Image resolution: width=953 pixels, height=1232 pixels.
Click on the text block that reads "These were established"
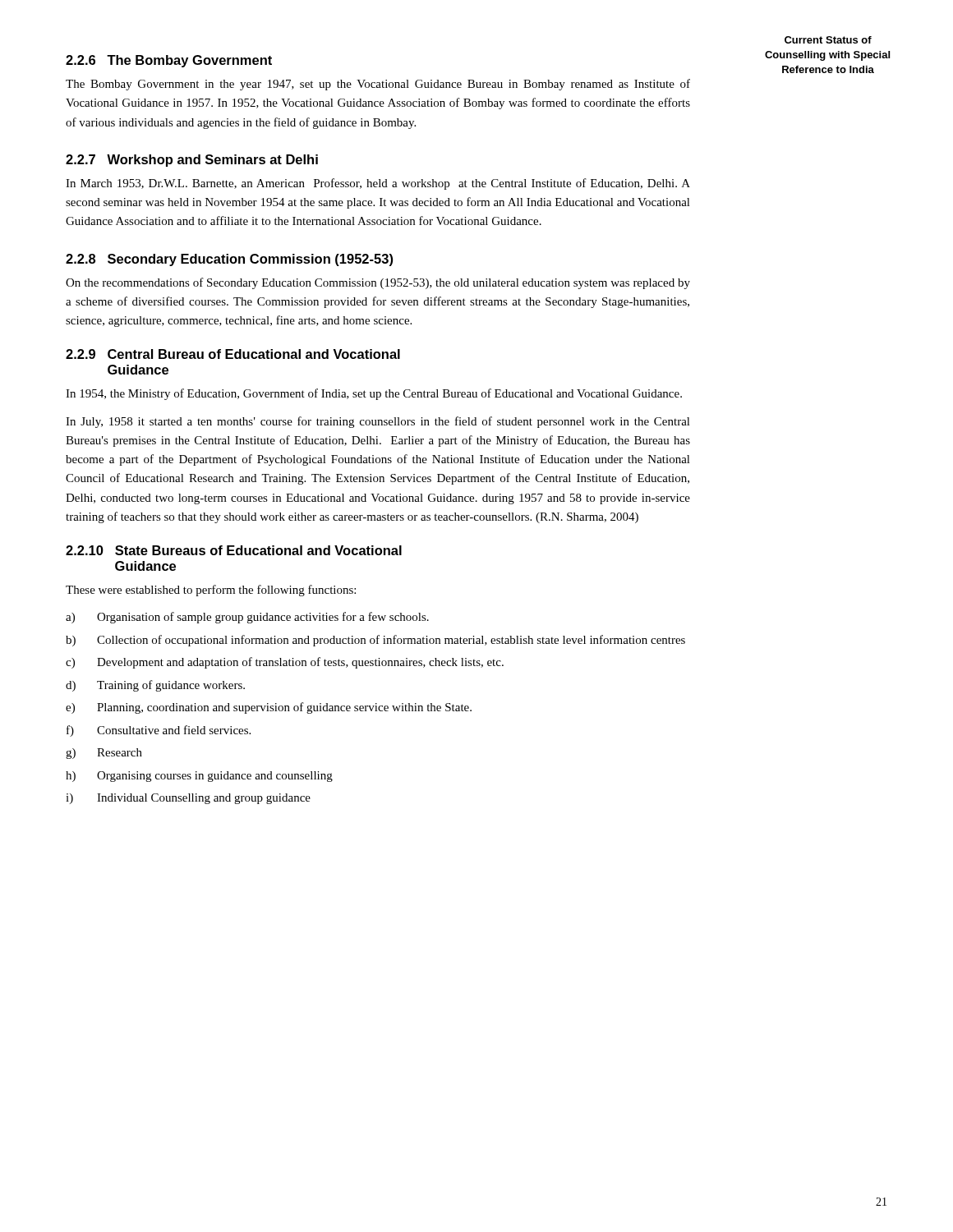pos(211,590)
